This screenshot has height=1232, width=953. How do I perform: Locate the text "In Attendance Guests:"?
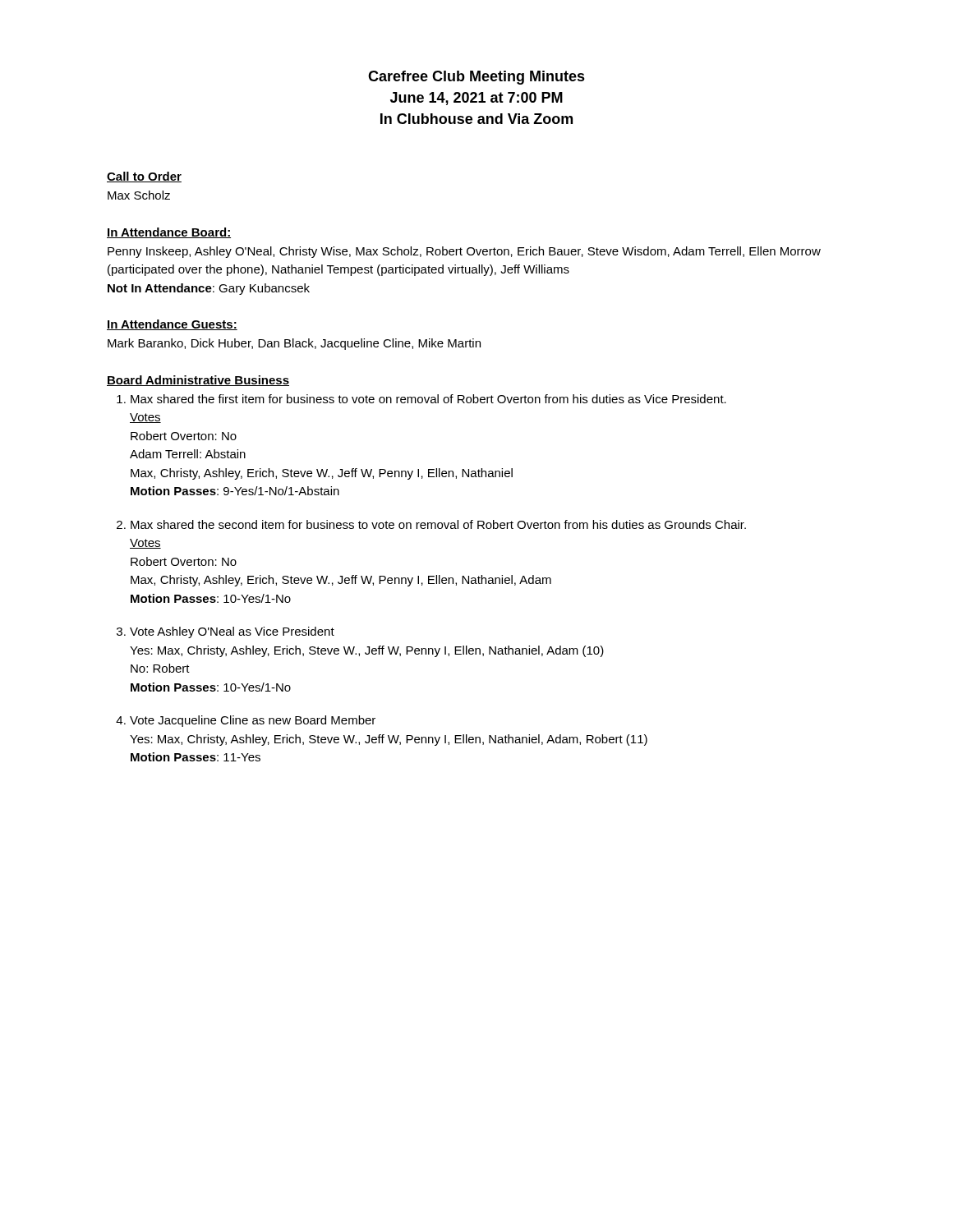[x=172, y=324]
